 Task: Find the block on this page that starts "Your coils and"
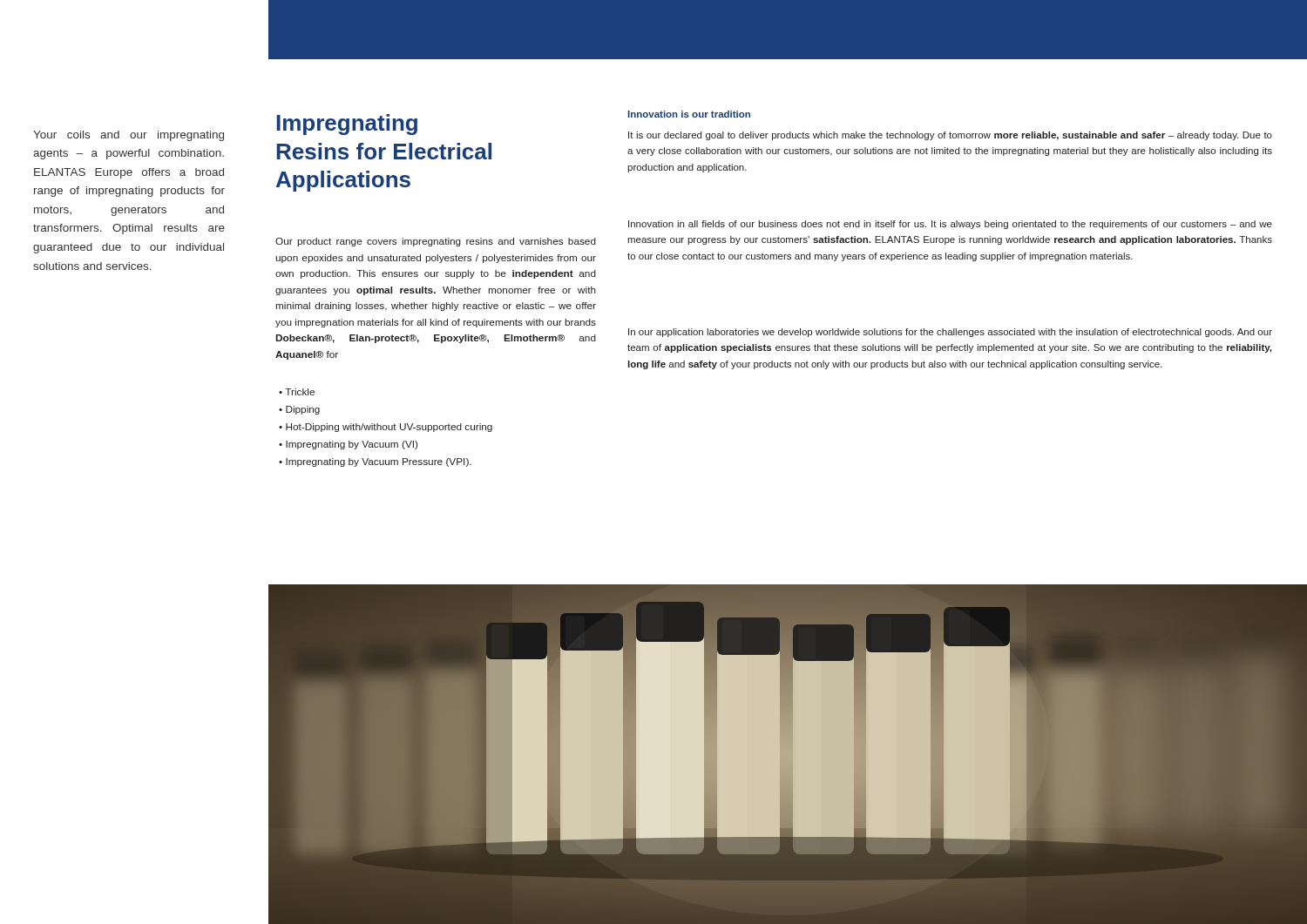click(129, 200)
